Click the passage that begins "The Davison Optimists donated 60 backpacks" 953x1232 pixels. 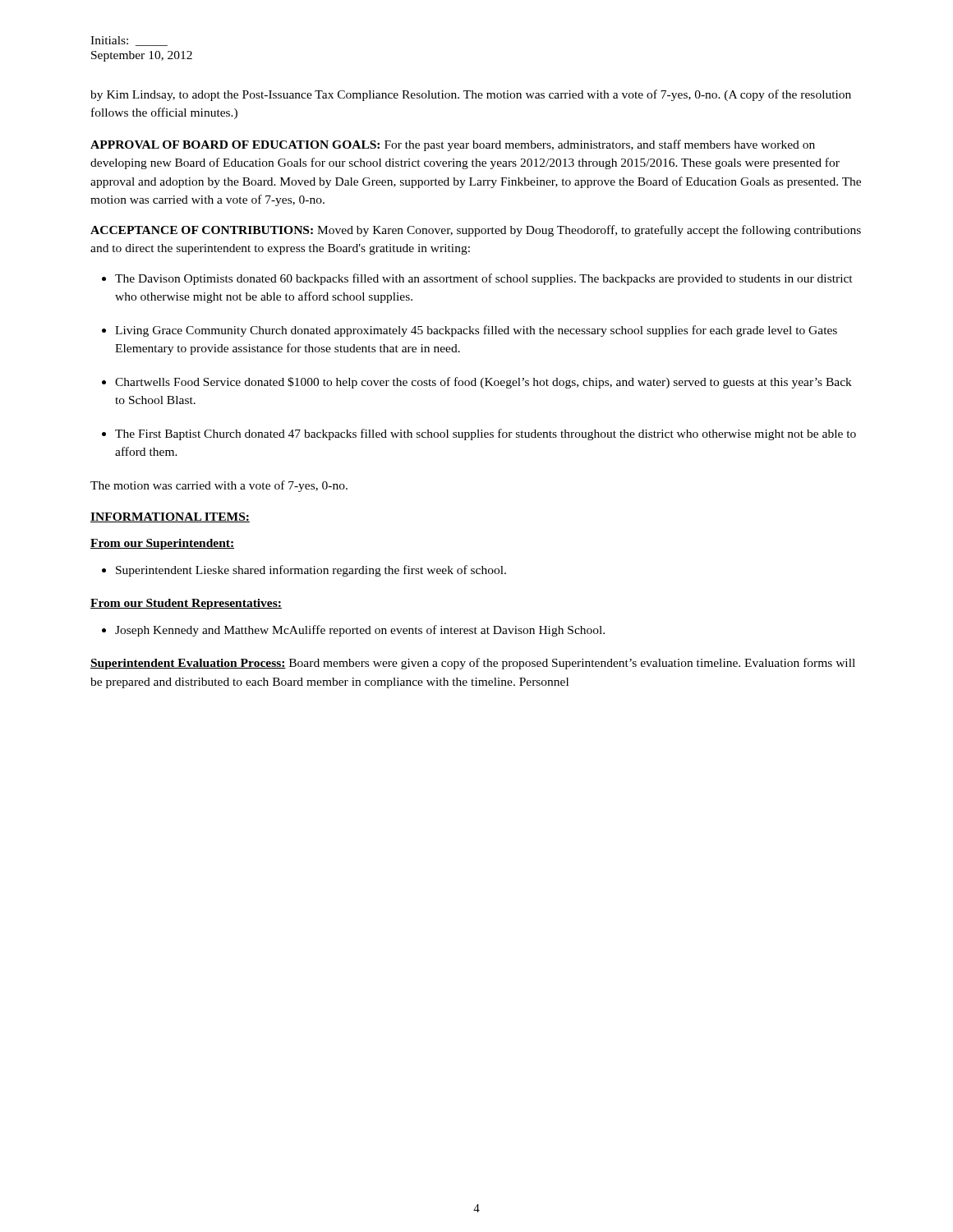point(484,287)
